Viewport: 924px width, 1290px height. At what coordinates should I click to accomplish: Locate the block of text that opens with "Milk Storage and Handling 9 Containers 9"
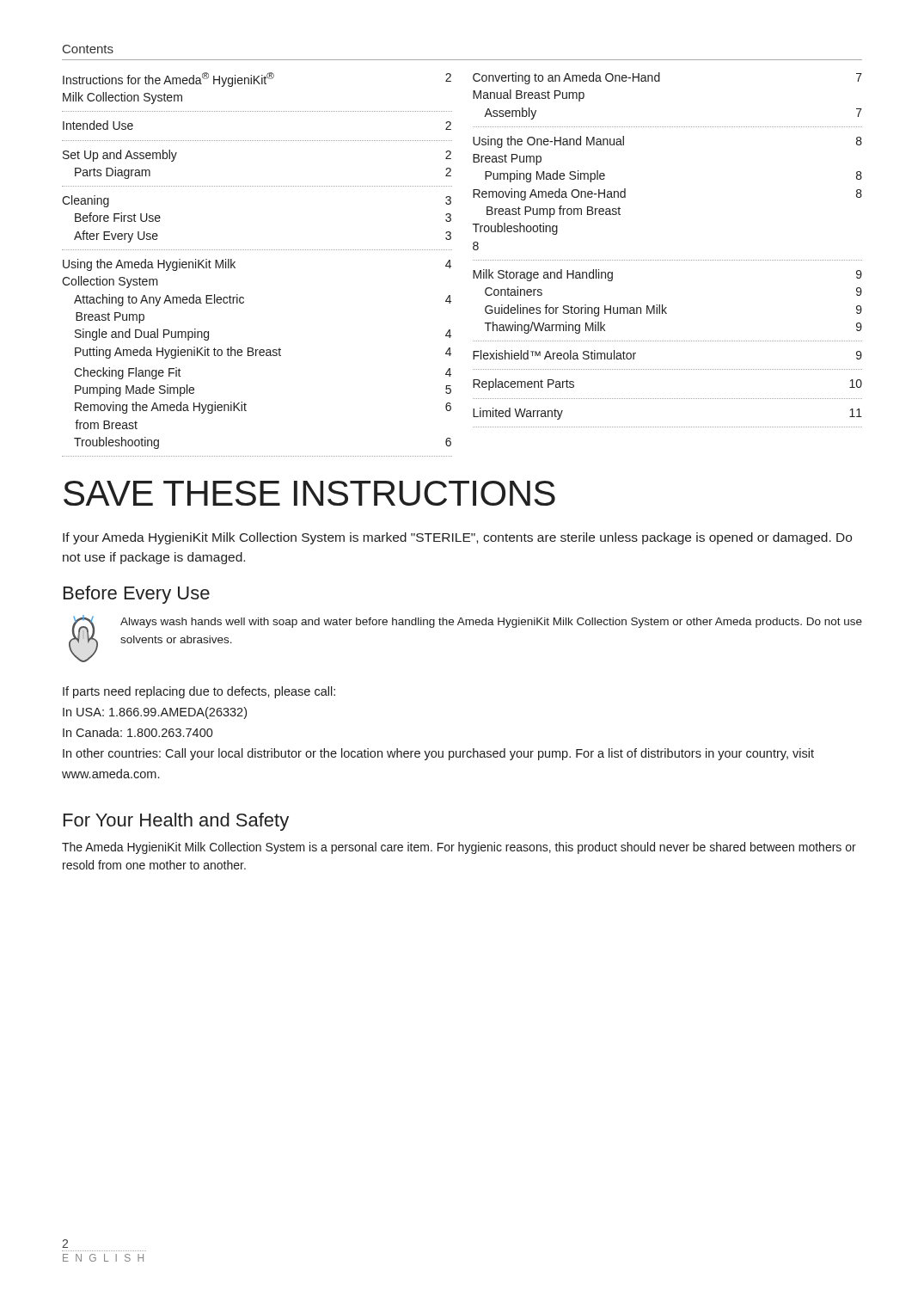pyautogui.click(x=667, y=301)
